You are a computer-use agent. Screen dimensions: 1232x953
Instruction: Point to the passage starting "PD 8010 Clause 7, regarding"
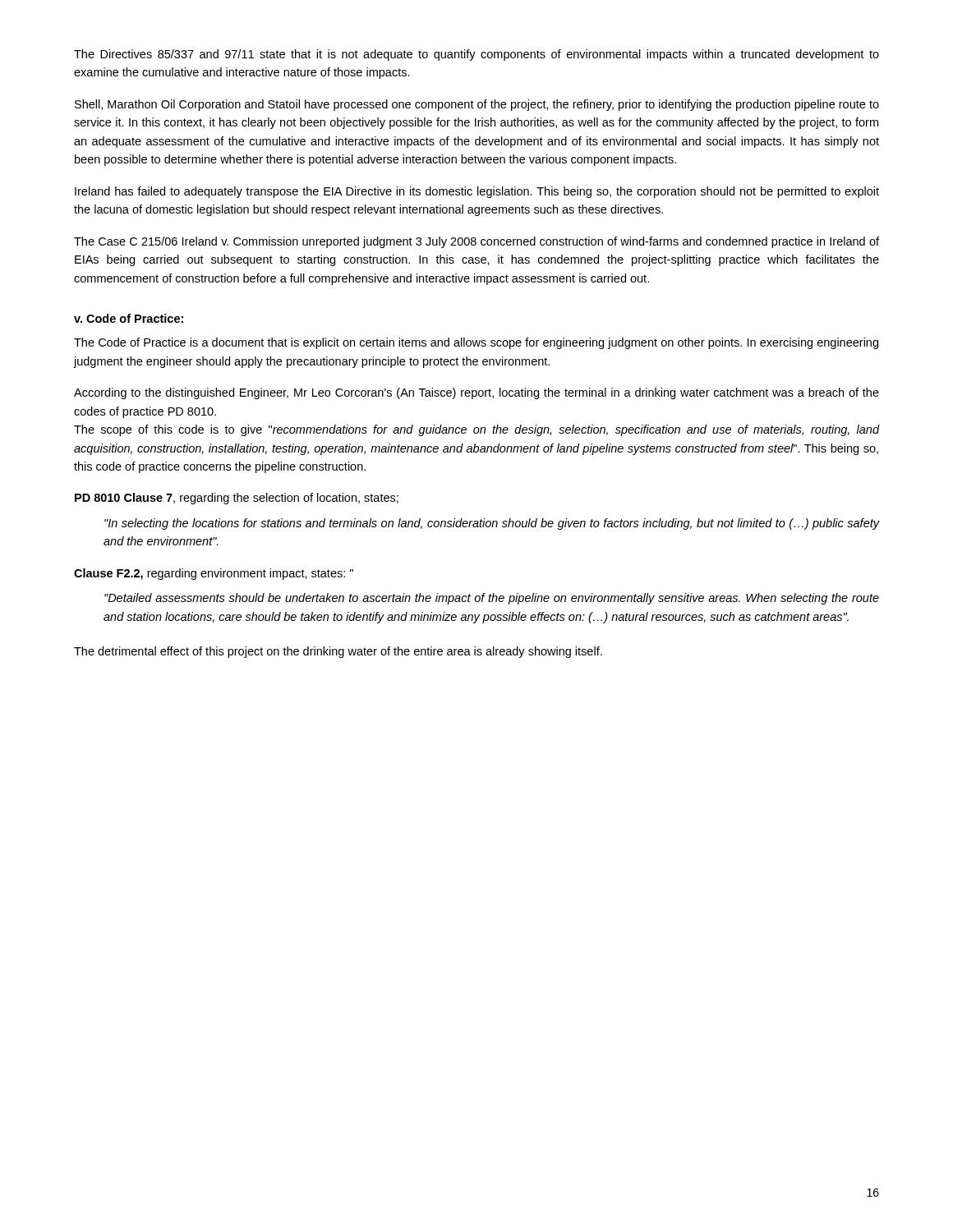(237, 498)
